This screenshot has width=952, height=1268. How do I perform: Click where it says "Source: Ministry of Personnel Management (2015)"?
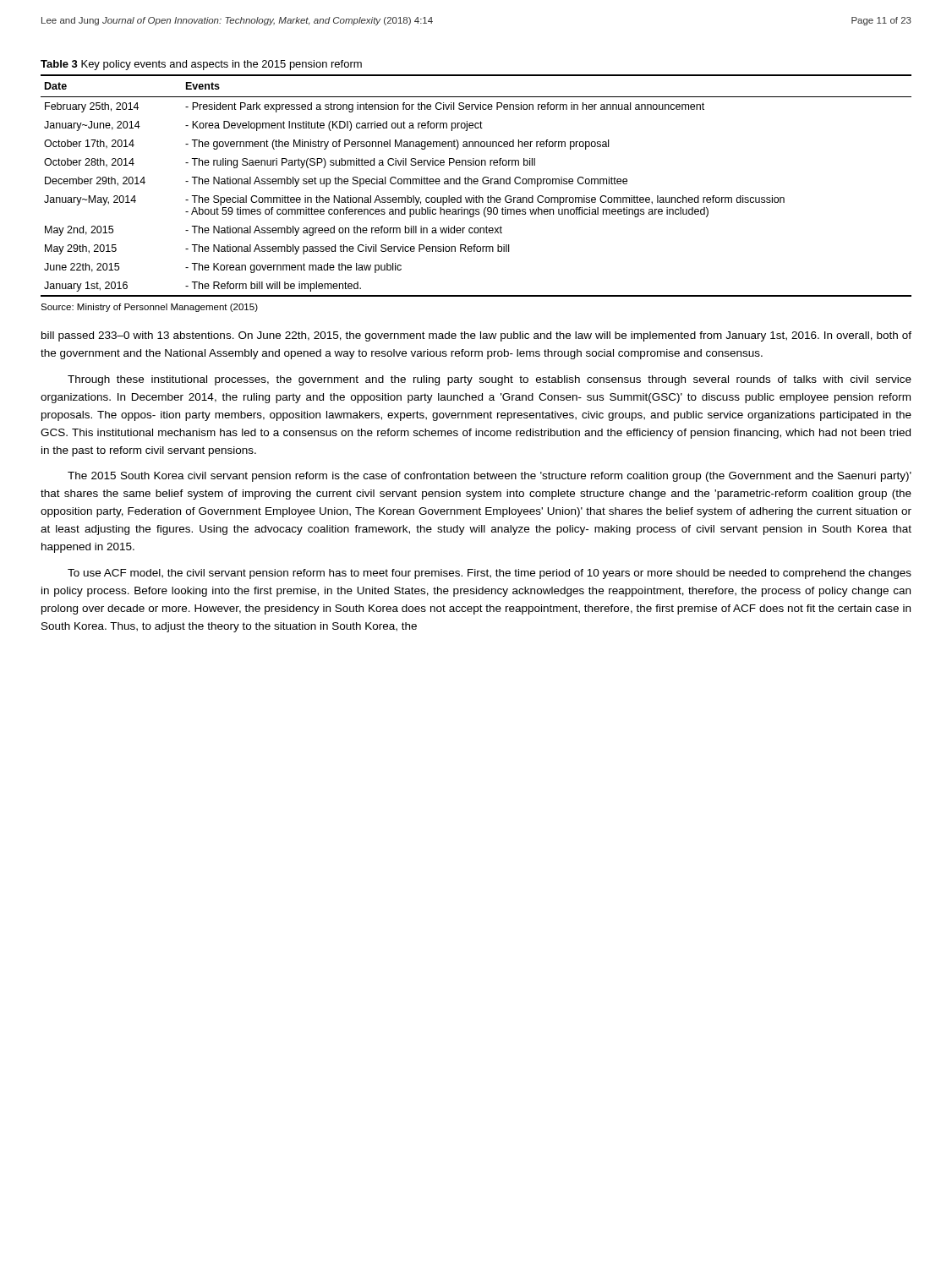(149, 307)
